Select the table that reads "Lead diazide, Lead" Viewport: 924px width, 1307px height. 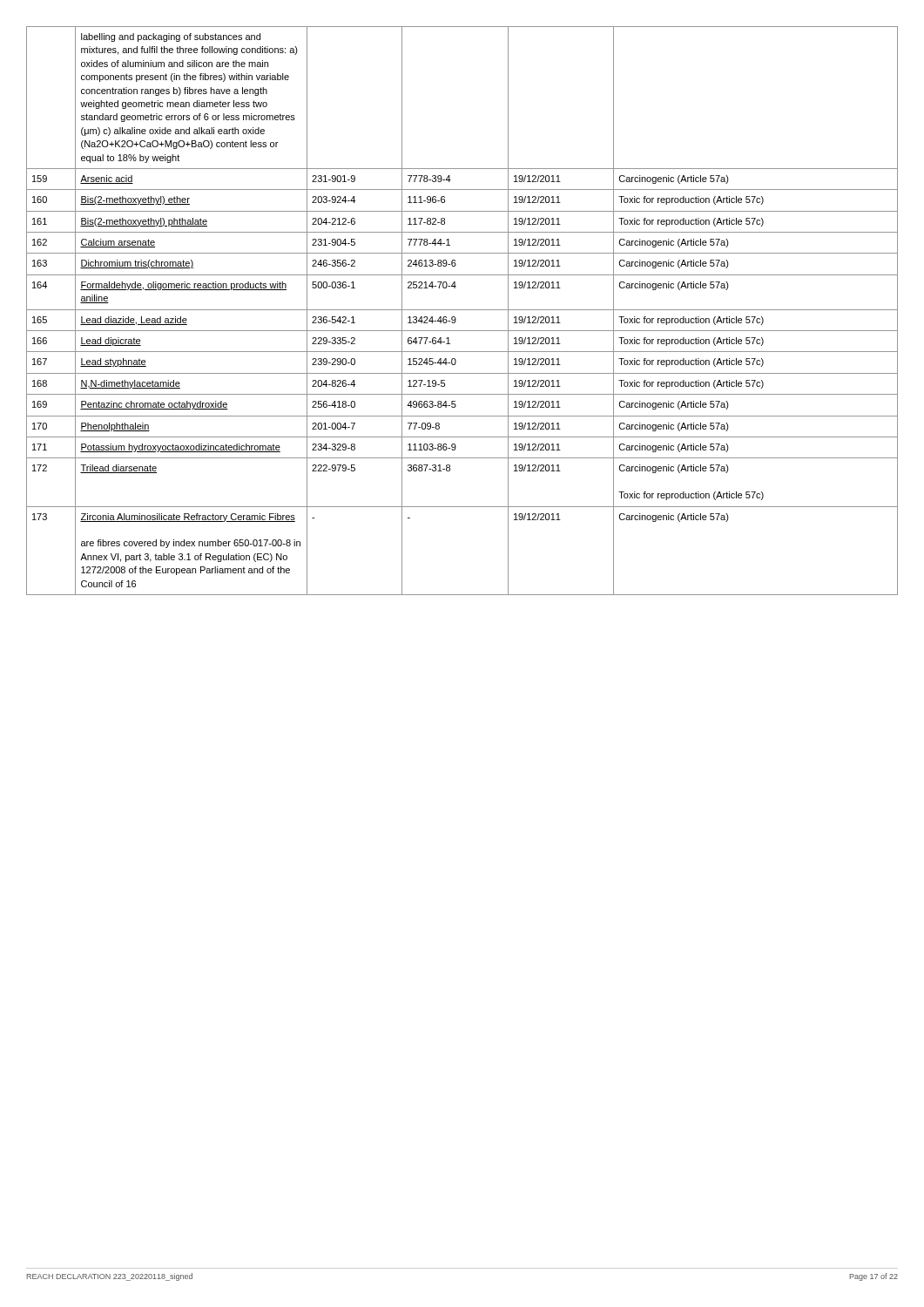(x=462, y=636)
